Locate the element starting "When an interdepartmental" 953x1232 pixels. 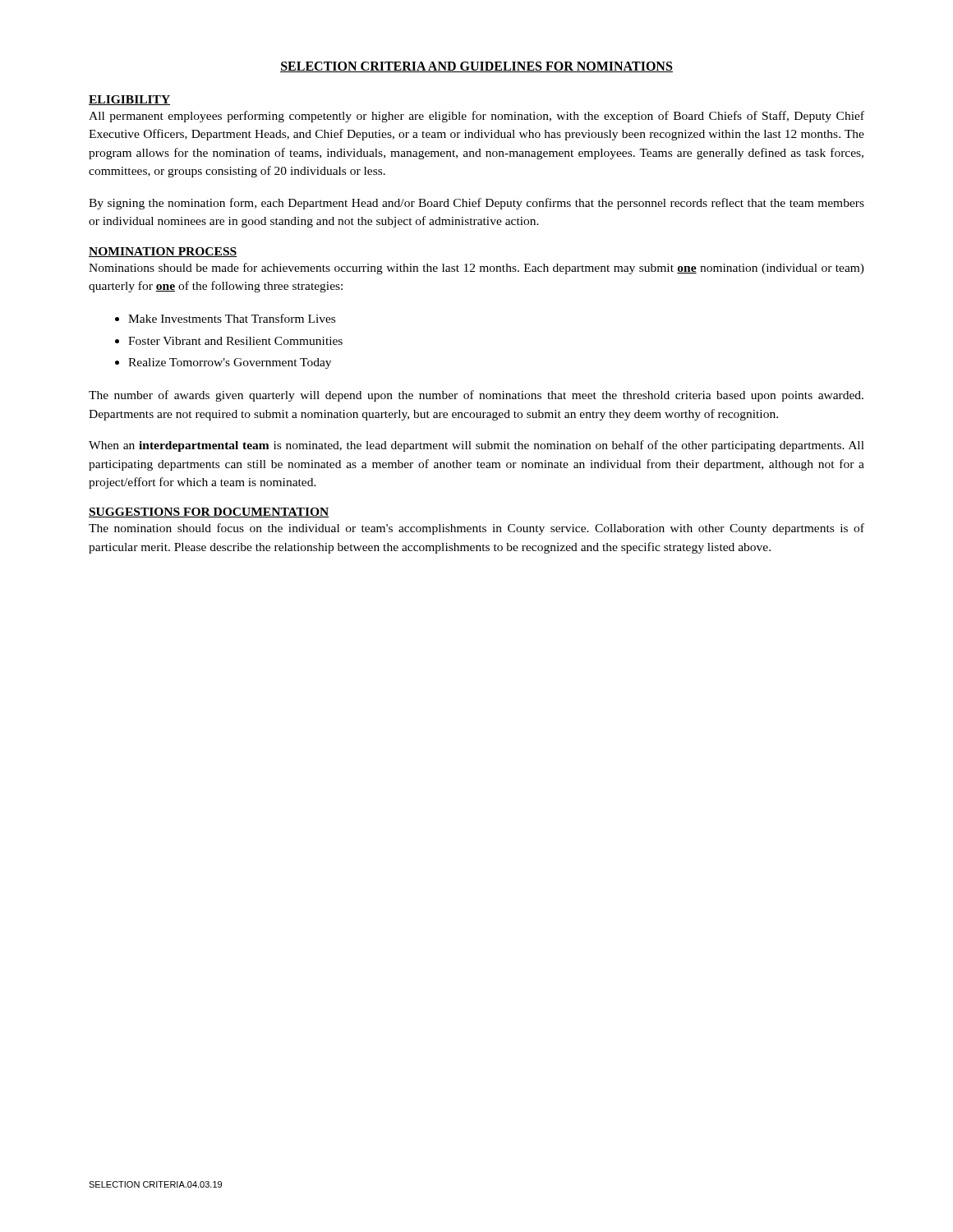point(476,463)
